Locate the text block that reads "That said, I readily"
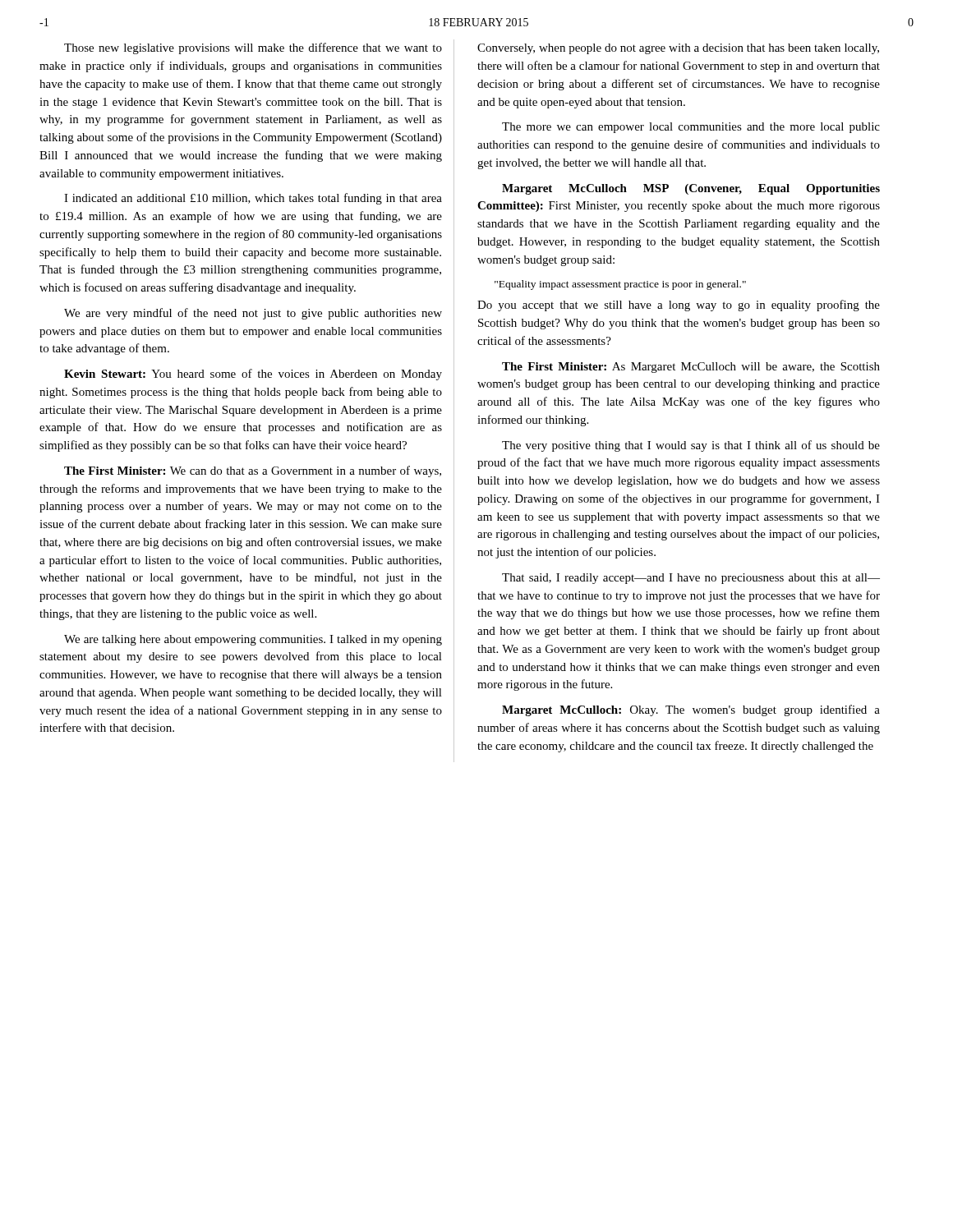 click(679, 631)
